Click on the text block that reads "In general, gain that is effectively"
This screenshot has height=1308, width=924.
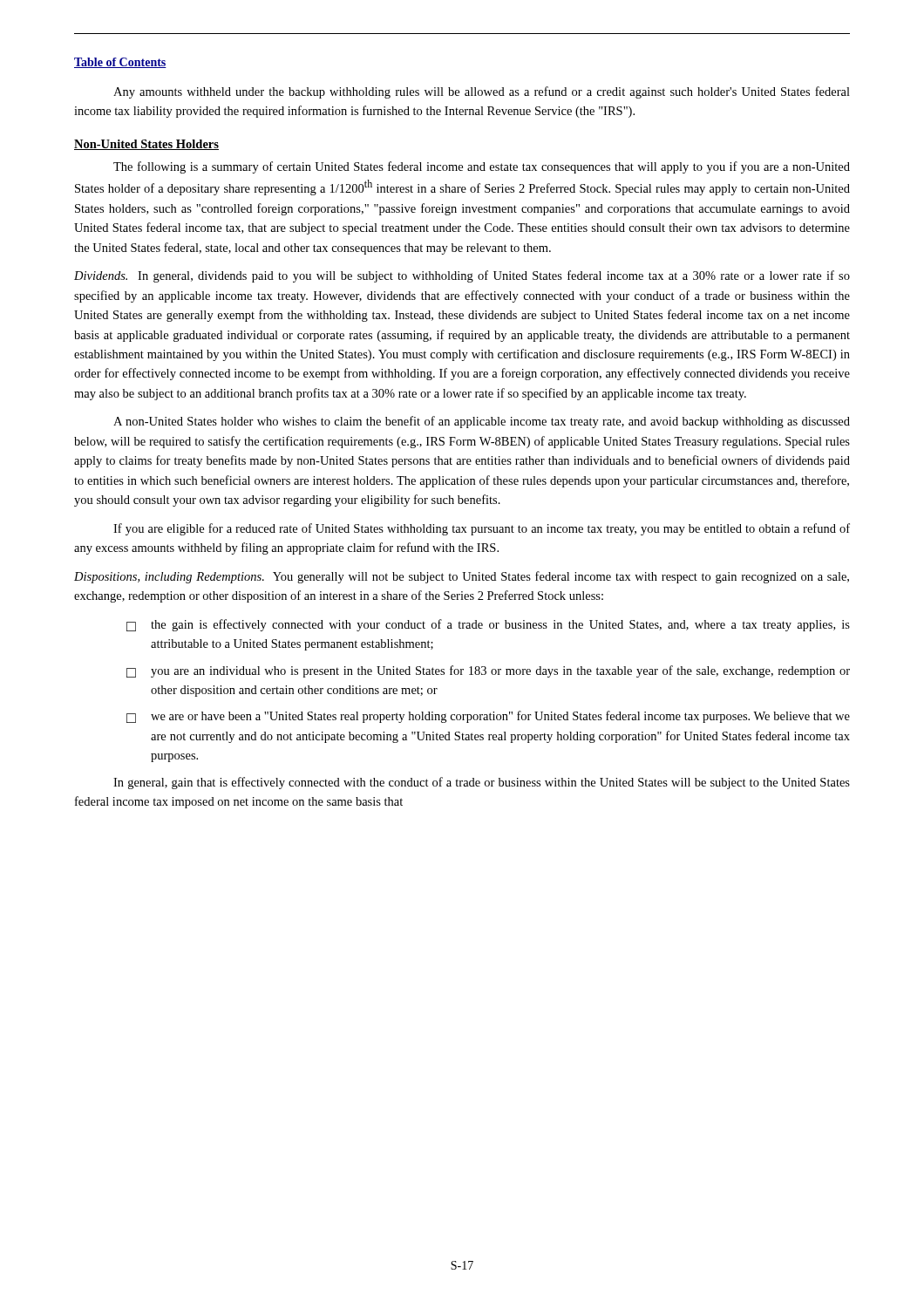click(462, 792)
